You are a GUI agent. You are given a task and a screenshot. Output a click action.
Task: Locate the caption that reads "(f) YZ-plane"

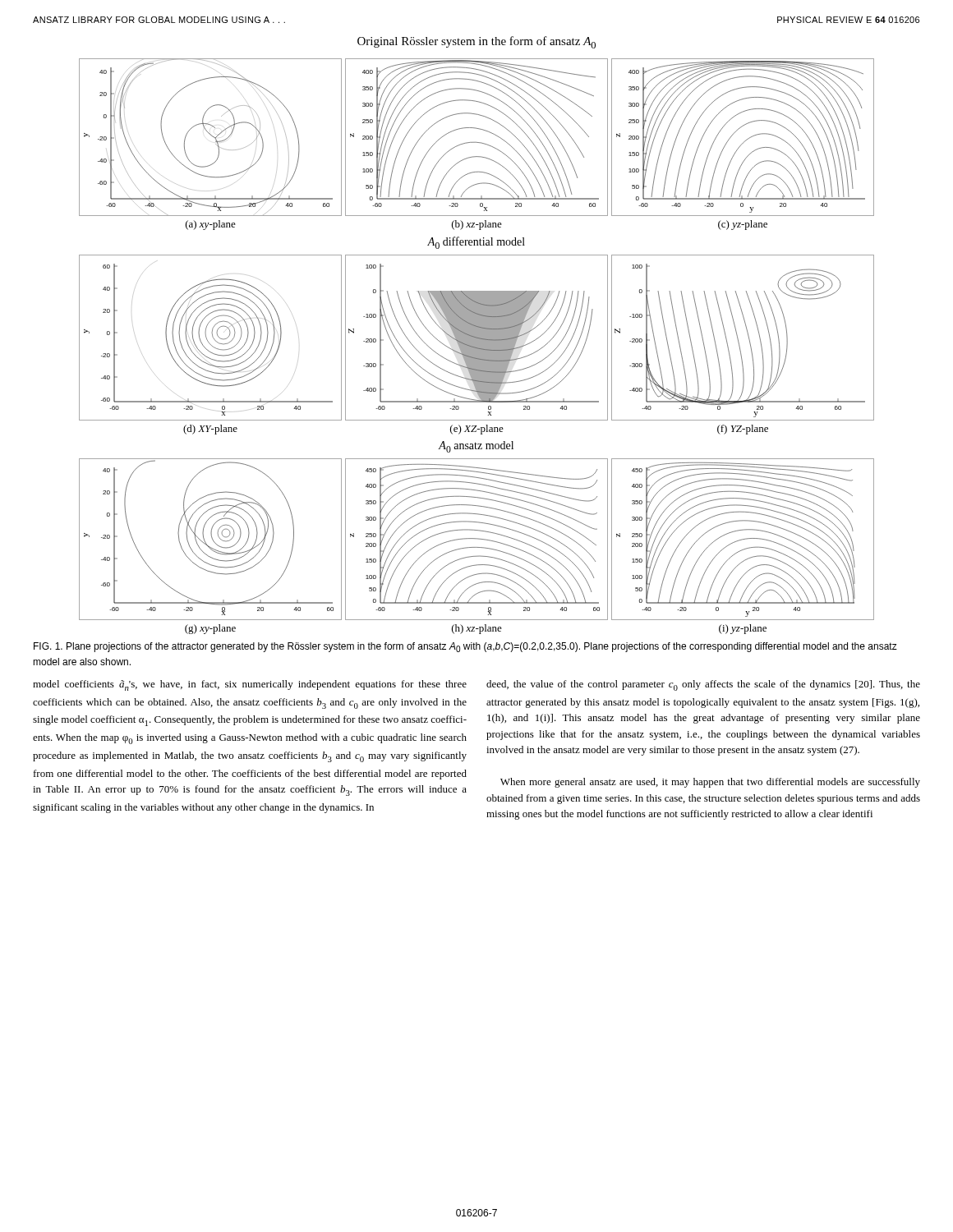pyautogui.click(x=743, y=428)
